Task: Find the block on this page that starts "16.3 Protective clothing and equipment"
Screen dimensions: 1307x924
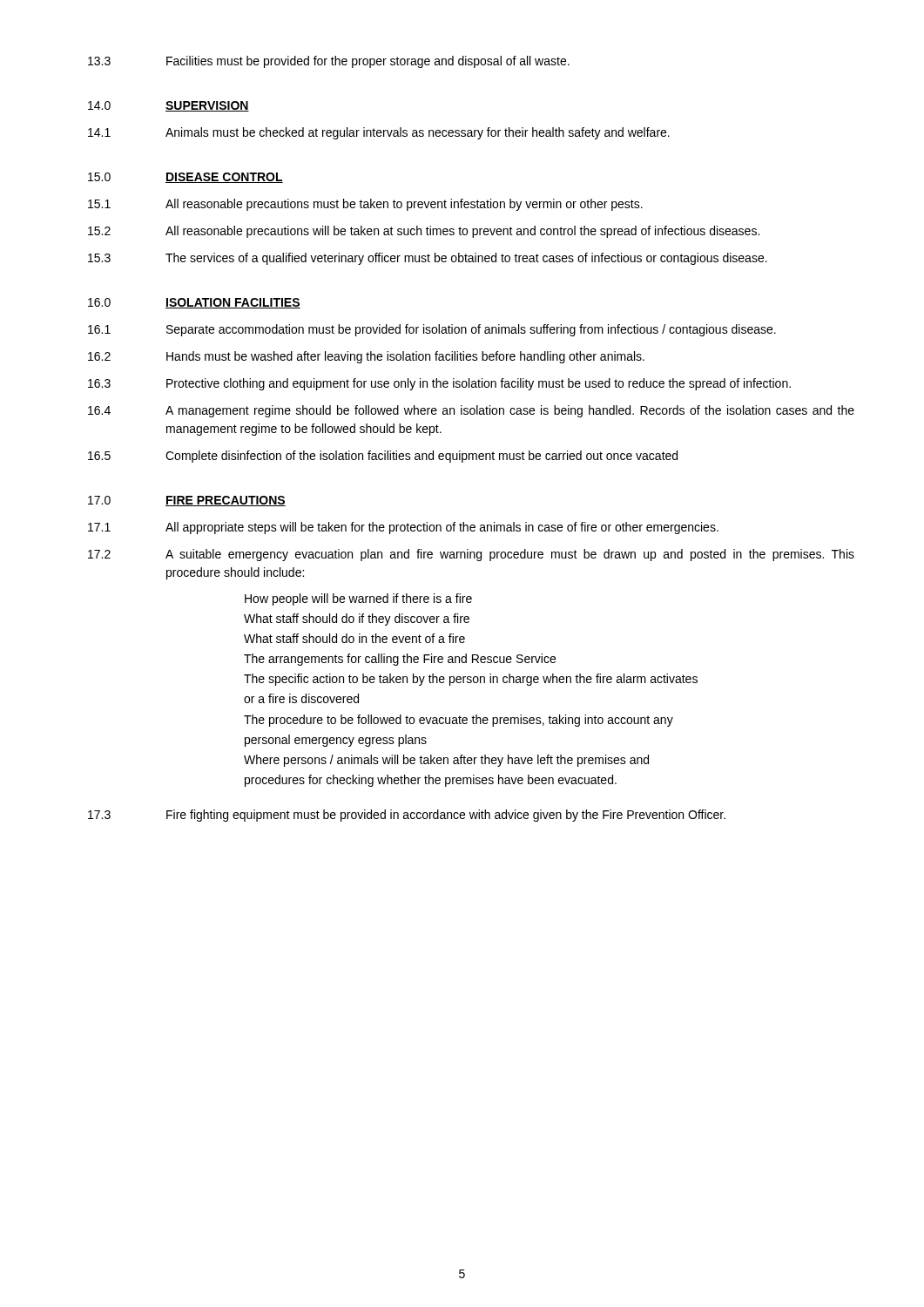Action: 471,384
